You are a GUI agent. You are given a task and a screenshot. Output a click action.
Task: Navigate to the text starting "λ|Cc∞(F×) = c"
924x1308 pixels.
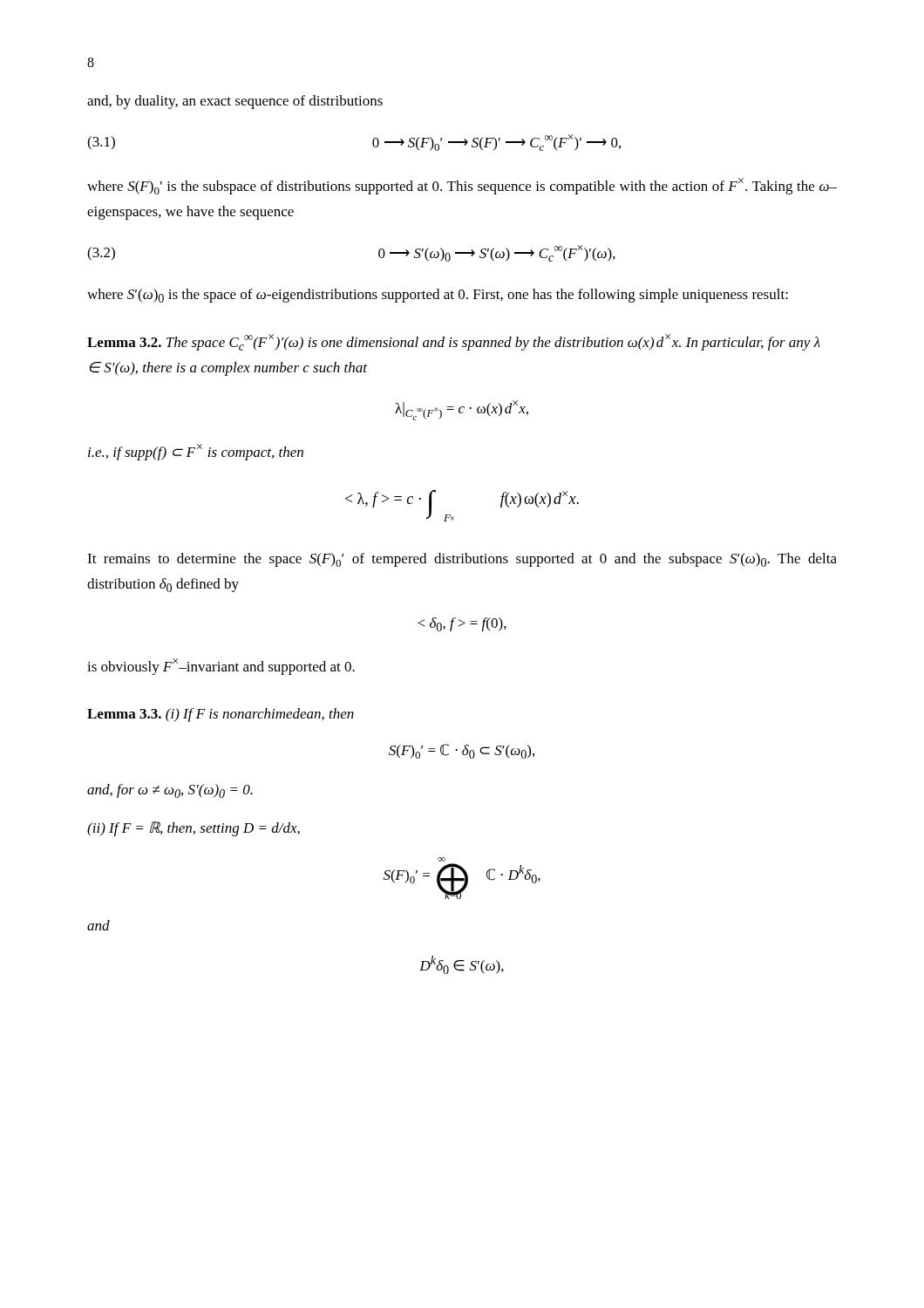pyautogui.click(x=462, y=408)
